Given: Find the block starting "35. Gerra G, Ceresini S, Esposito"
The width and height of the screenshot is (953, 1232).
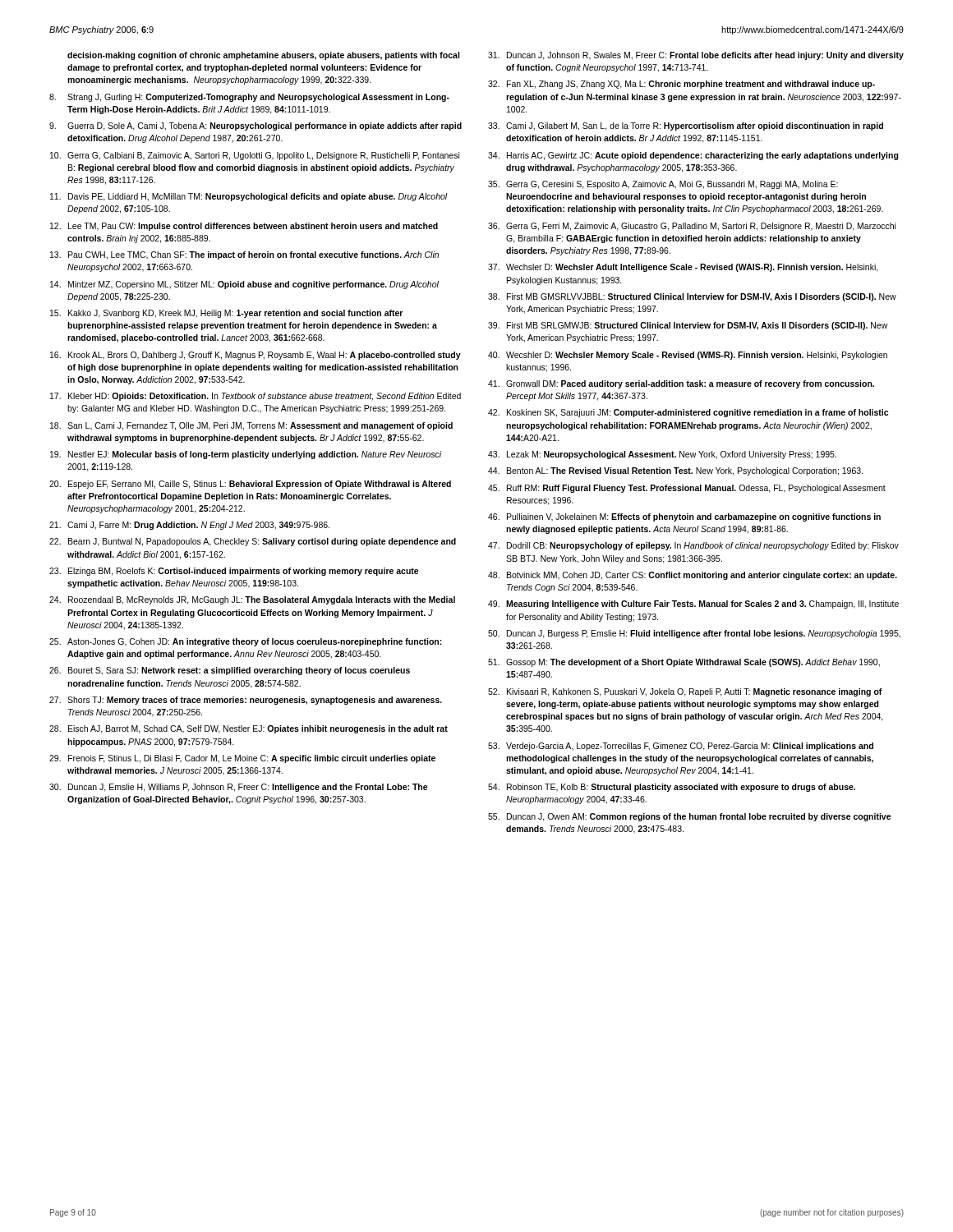Looking at the screenshot, I should pos(696,197).
